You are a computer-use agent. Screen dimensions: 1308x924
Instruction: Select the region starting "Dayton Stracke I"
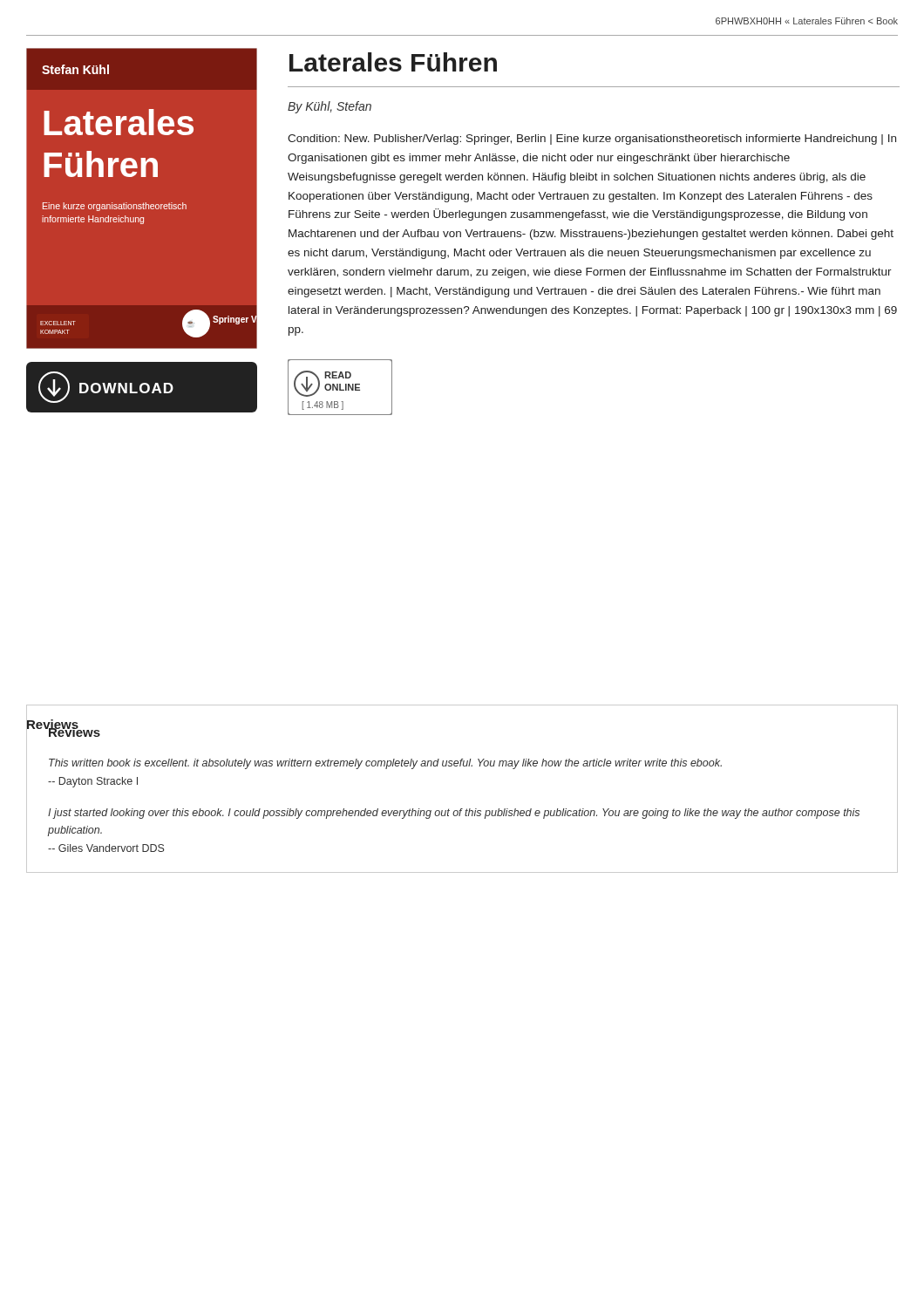tap(93, 782)
